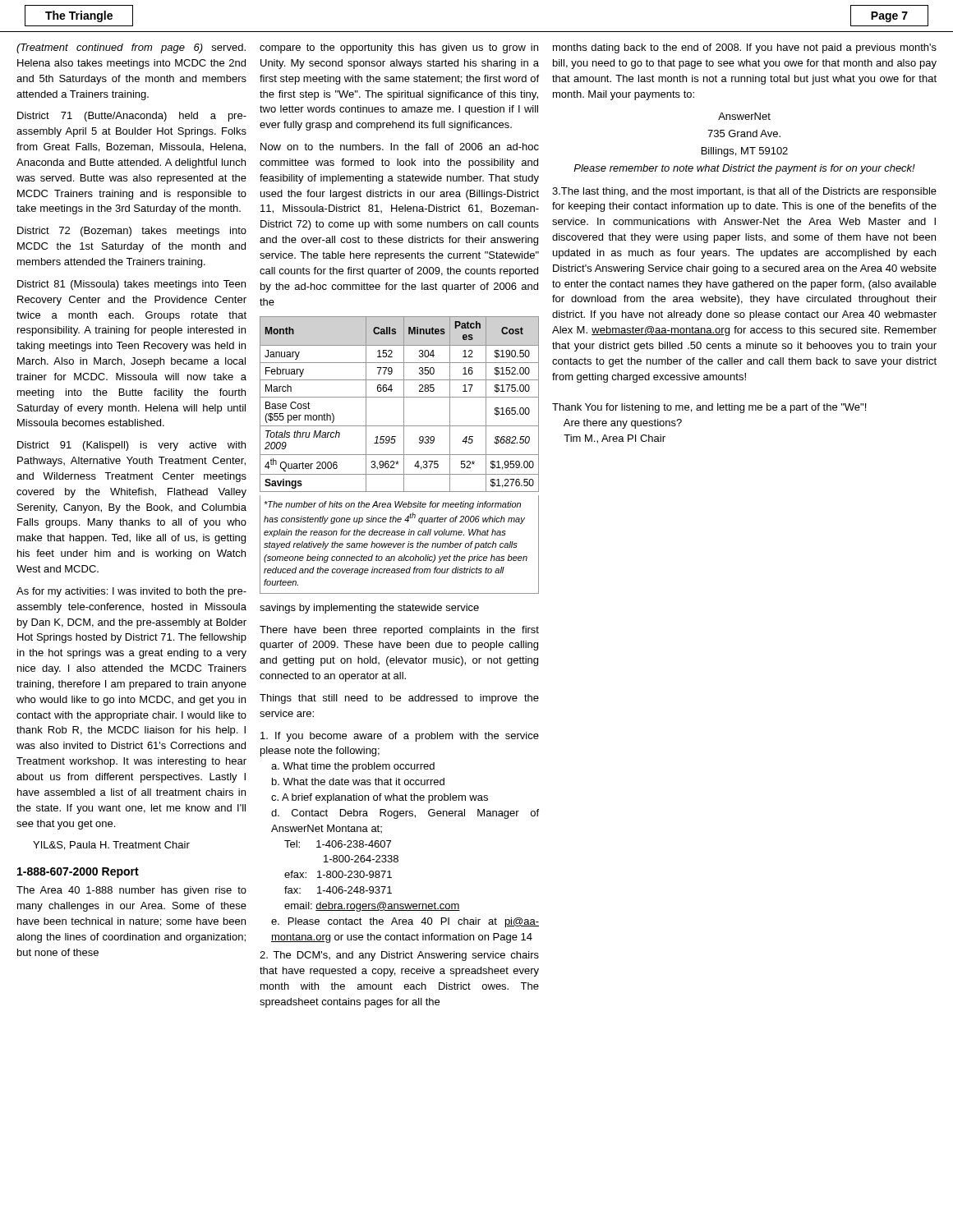Image resolution: width=953 pixels, height=1232 pixels.
Task: Where is the passage that starts "(Treatment continued from page"?
Action: click(131, 447)
